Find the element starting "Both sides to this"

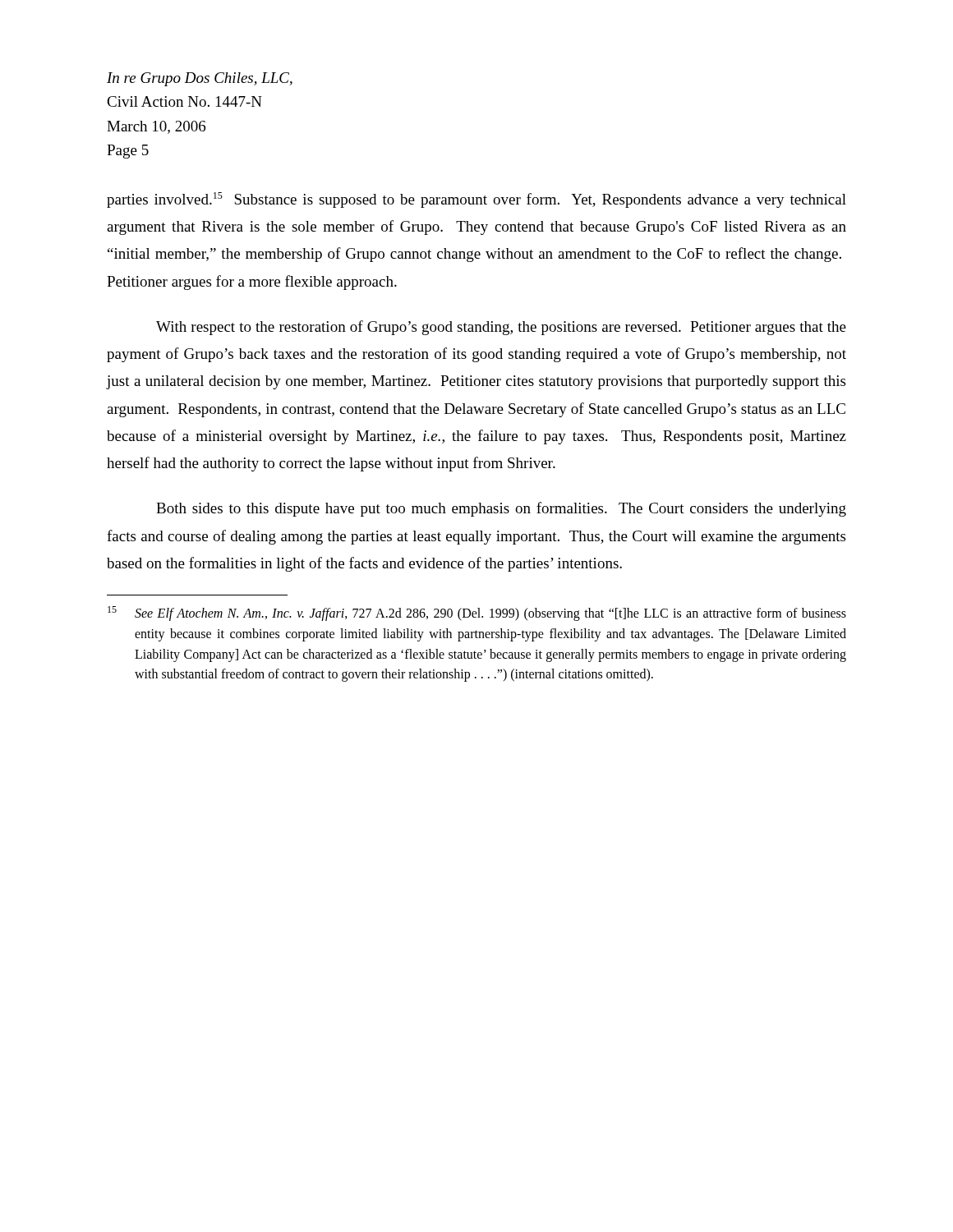pos(476,536)
